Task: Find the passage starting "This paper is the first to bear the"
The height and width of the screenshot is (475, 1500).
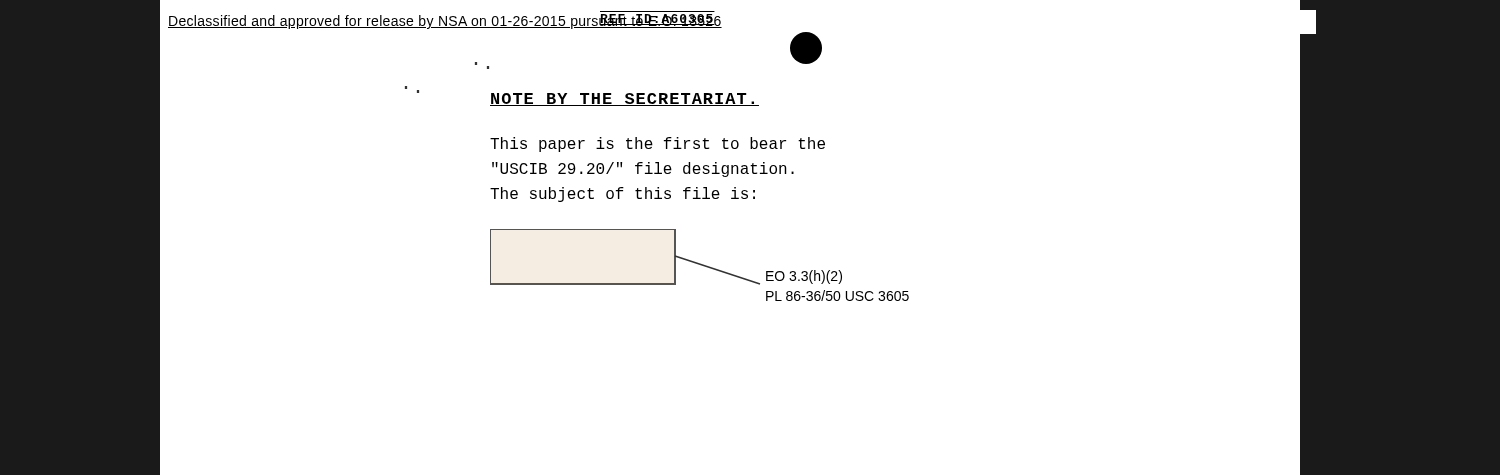Action: pos(658,170)
